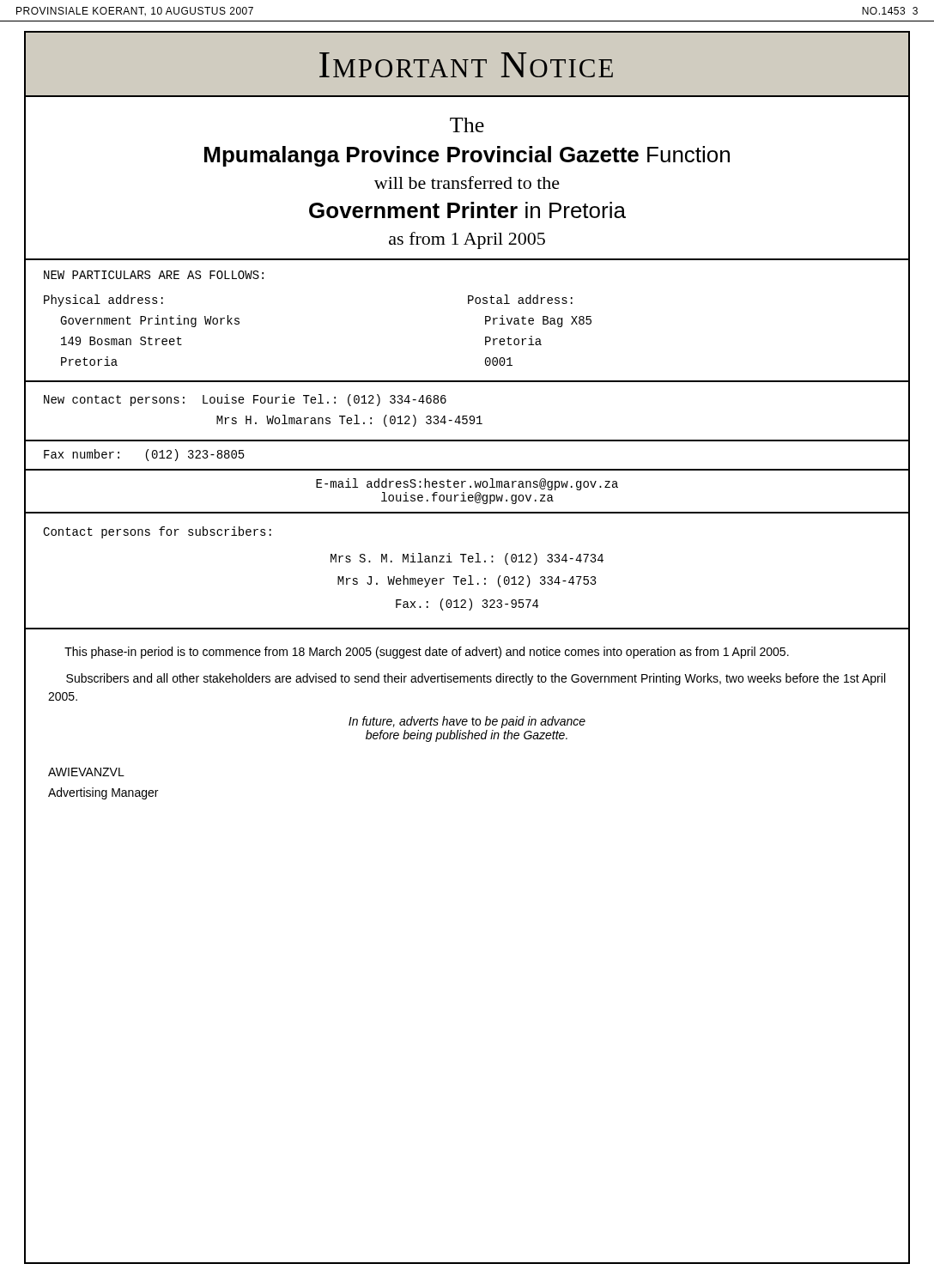Click on the text block with the text "The Mpumalanga Province Provincial Gazette Function will be"
Image resolution: width=934 pixels, height=1288 pixels.
[x=467, y=181]
